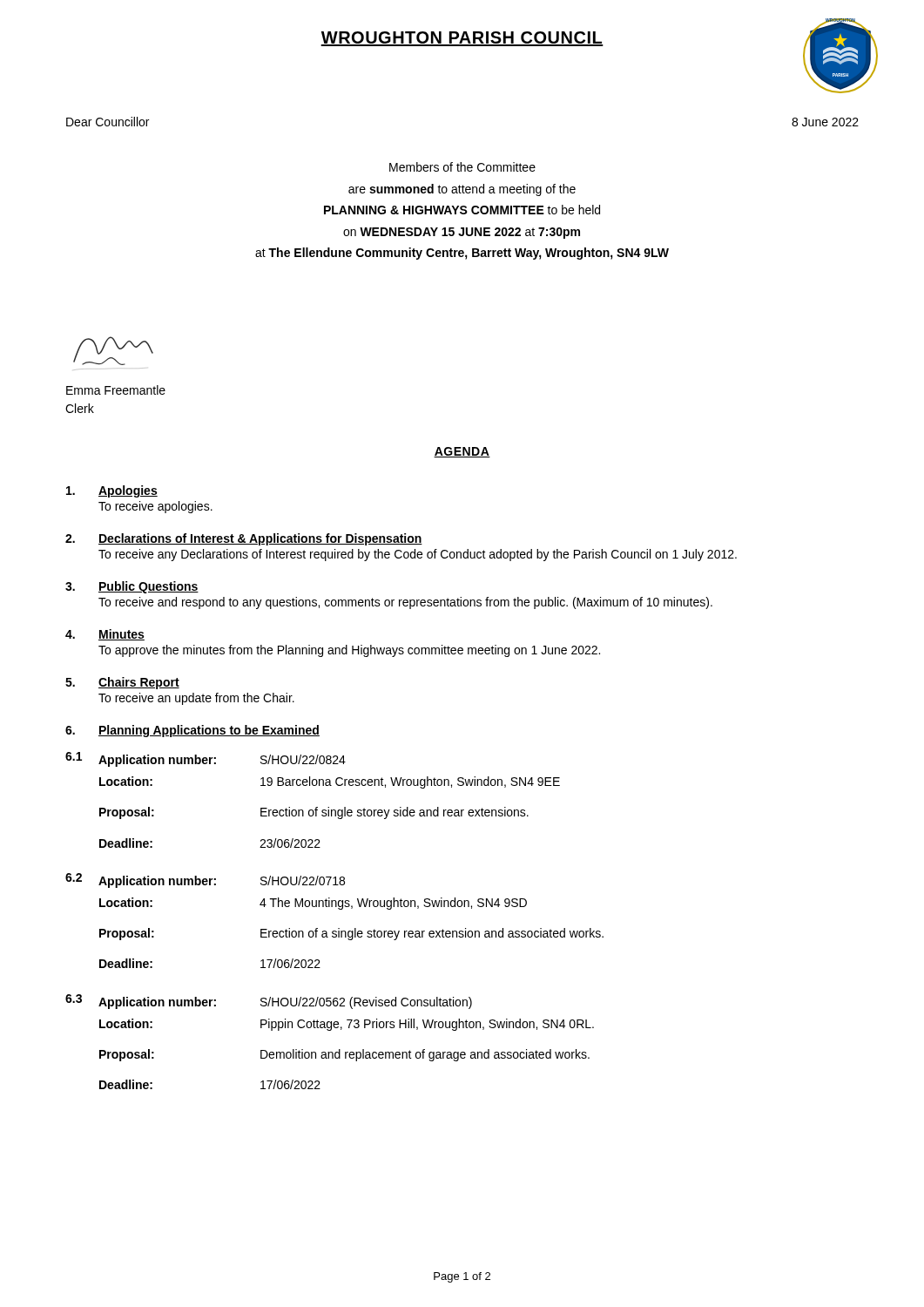The width and height of the screenshot is (924, 1307).
Task: Click the passage that begins "Members of the Committee"
Action: coord(462,210)
